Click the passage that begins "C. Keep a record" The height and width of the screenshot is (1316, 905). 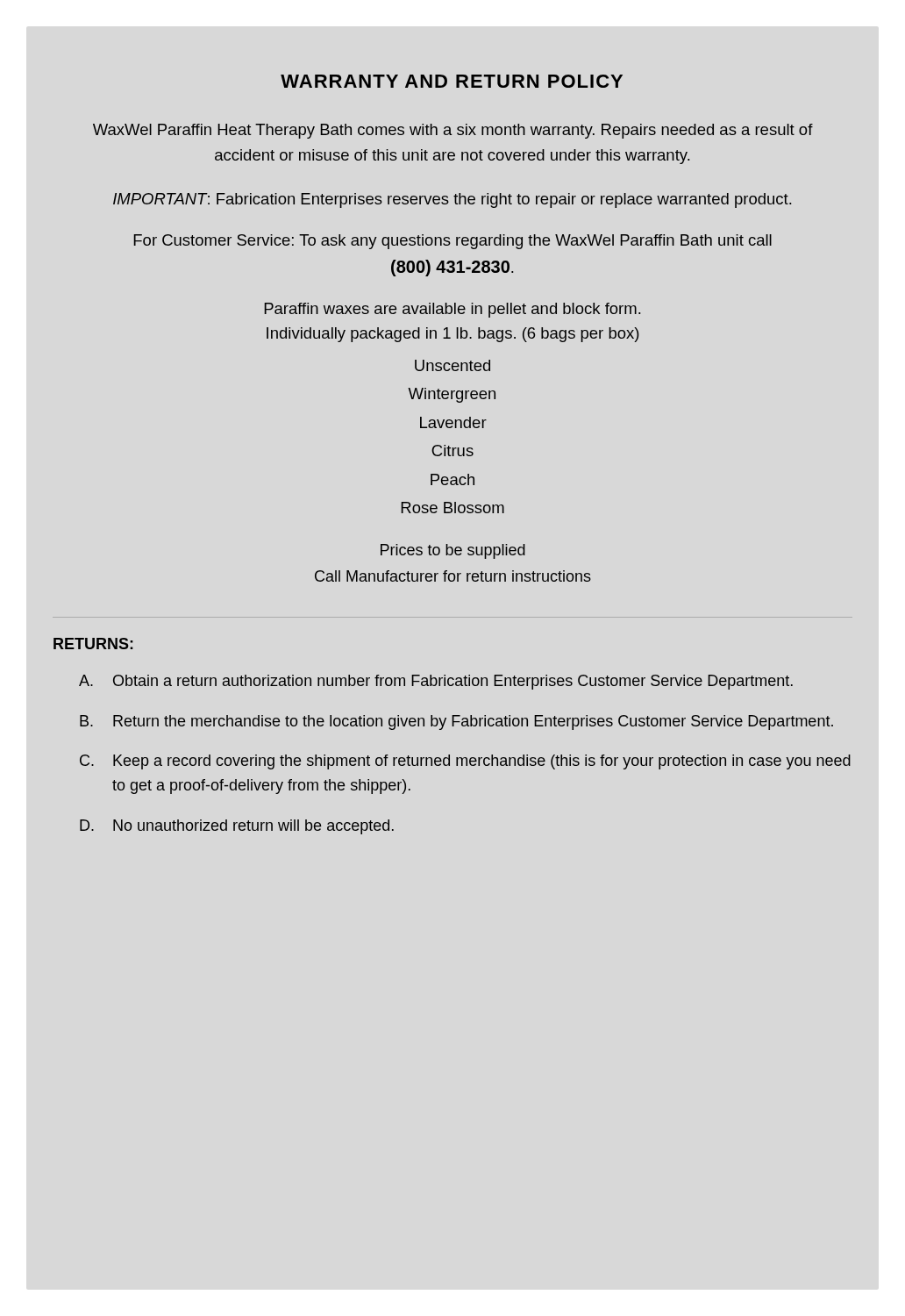[466, 774]
